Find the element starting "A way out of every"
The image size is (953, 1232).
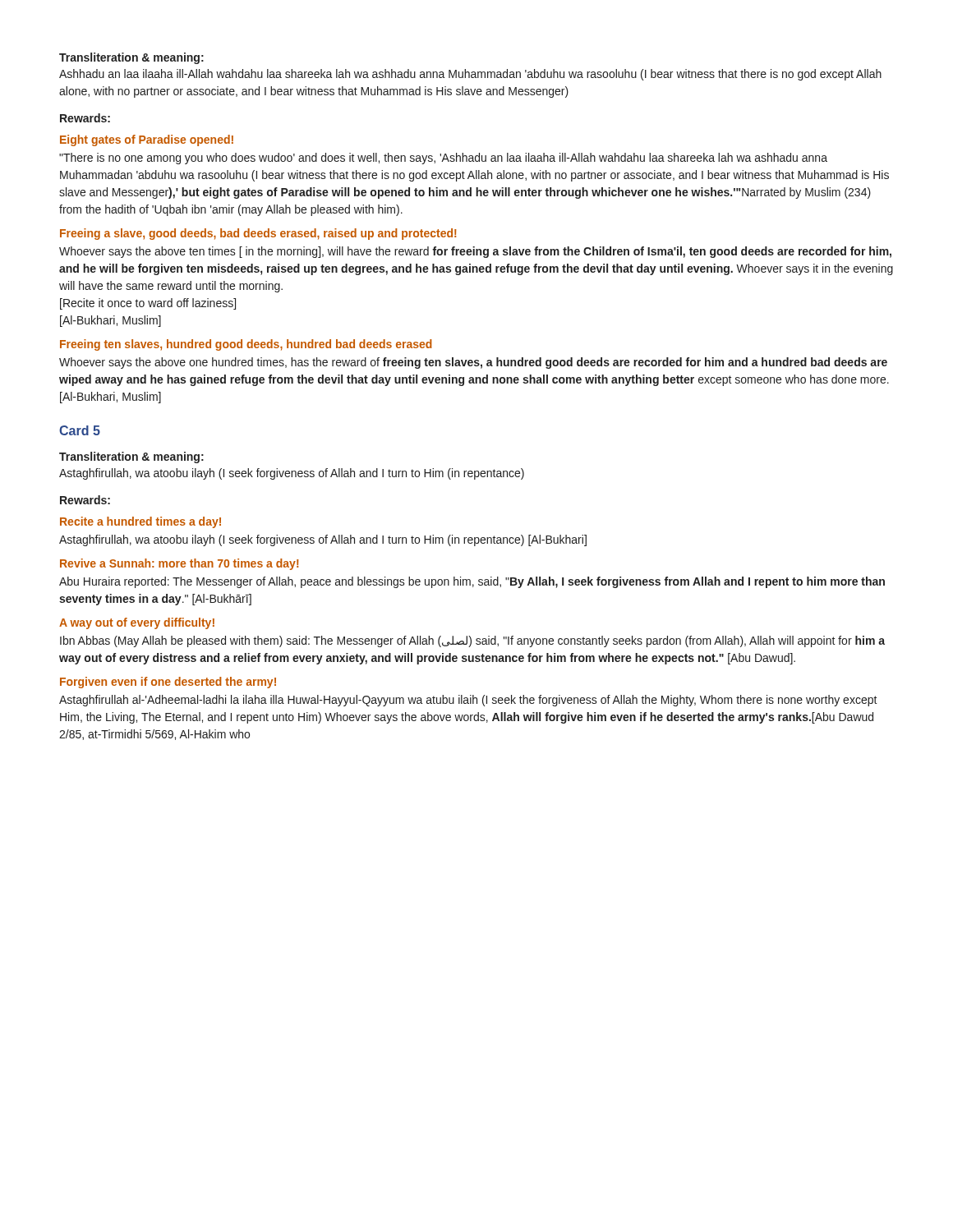[137, 623]
